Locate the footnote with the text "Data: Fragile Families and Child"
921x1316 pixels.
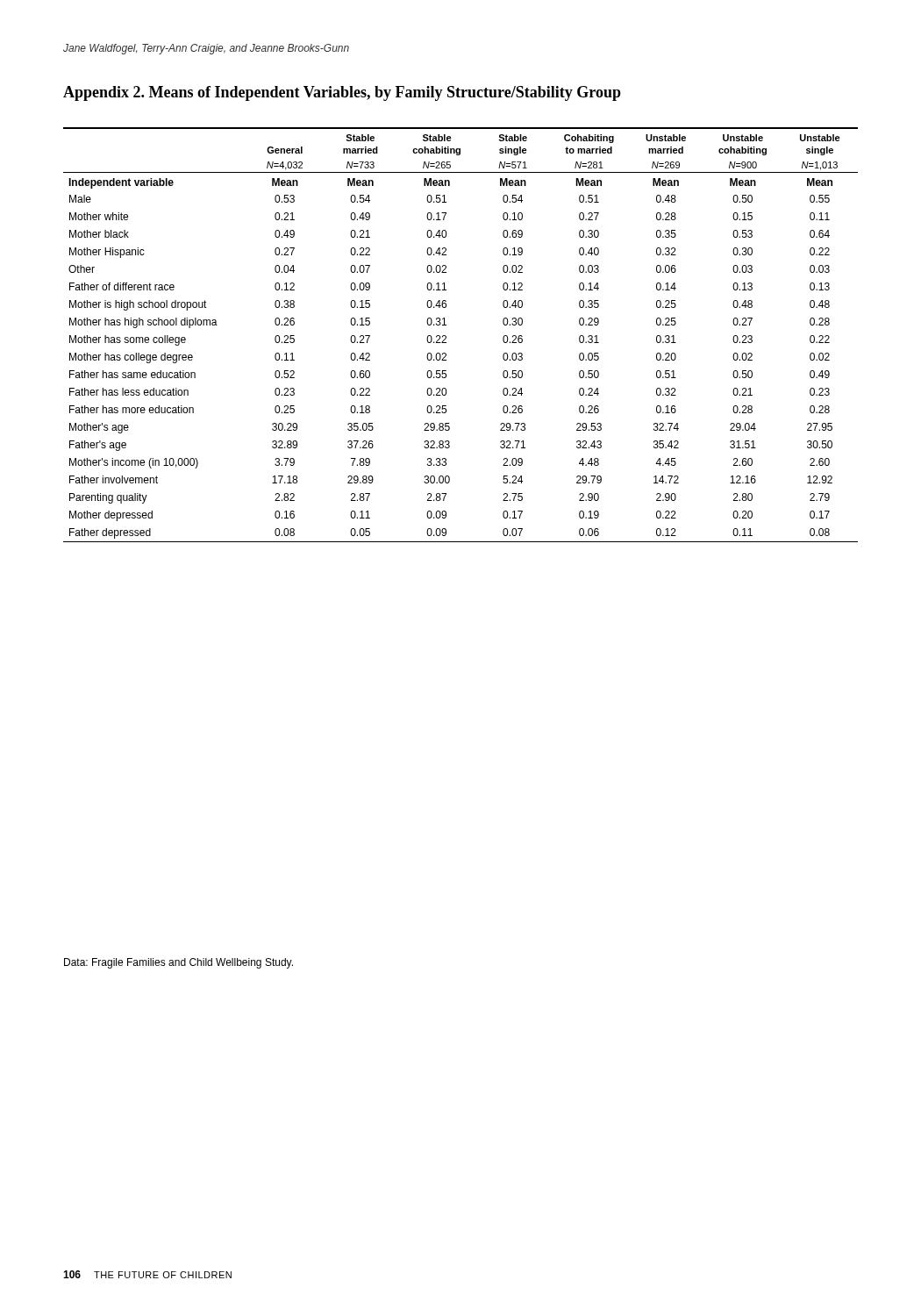(x=179, y=962)
